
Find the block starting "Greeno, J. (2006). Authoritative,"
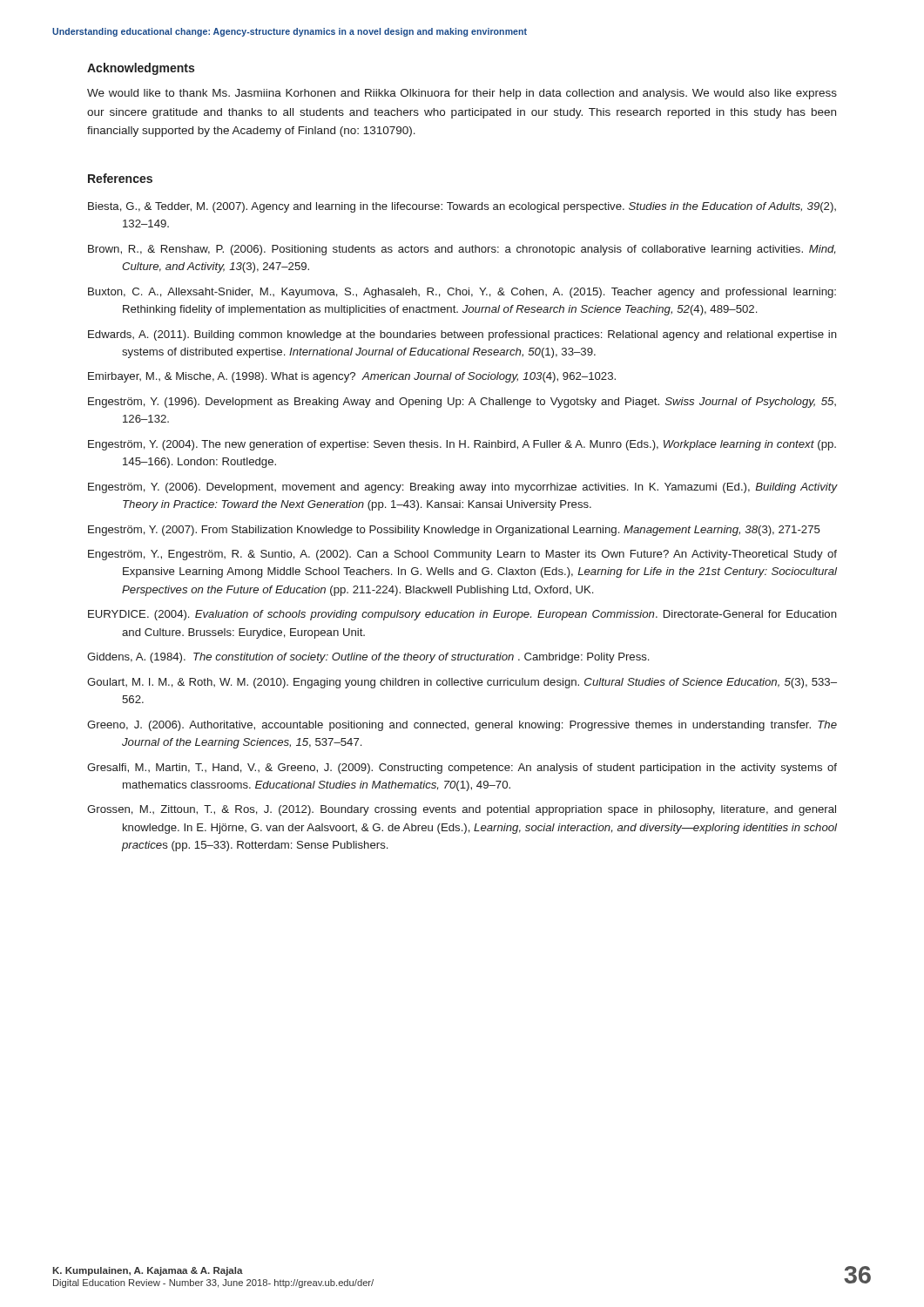[462, 733]
